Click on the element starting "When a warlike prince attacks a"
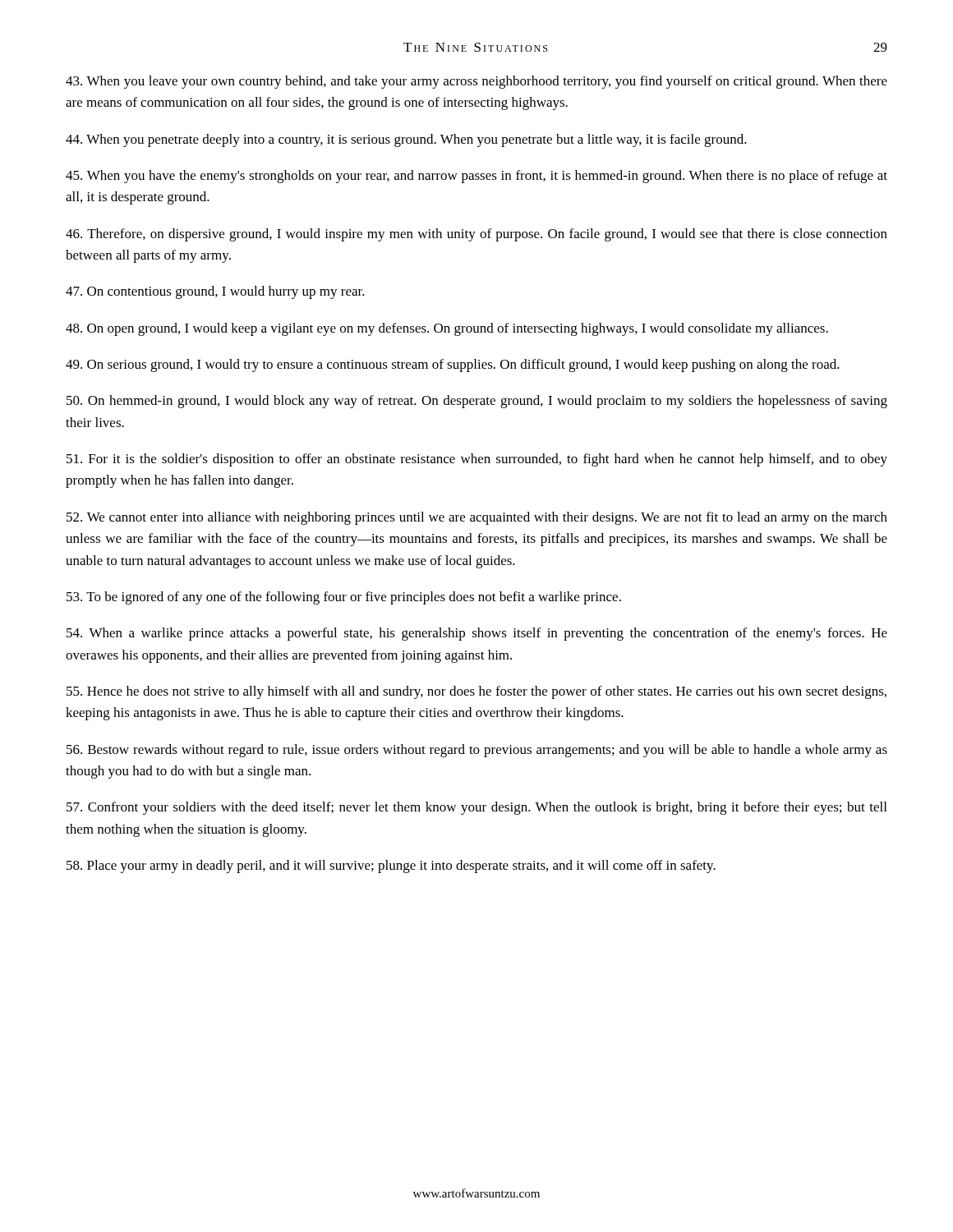The width and height of the screenshot is (953, 1232). 476,644
